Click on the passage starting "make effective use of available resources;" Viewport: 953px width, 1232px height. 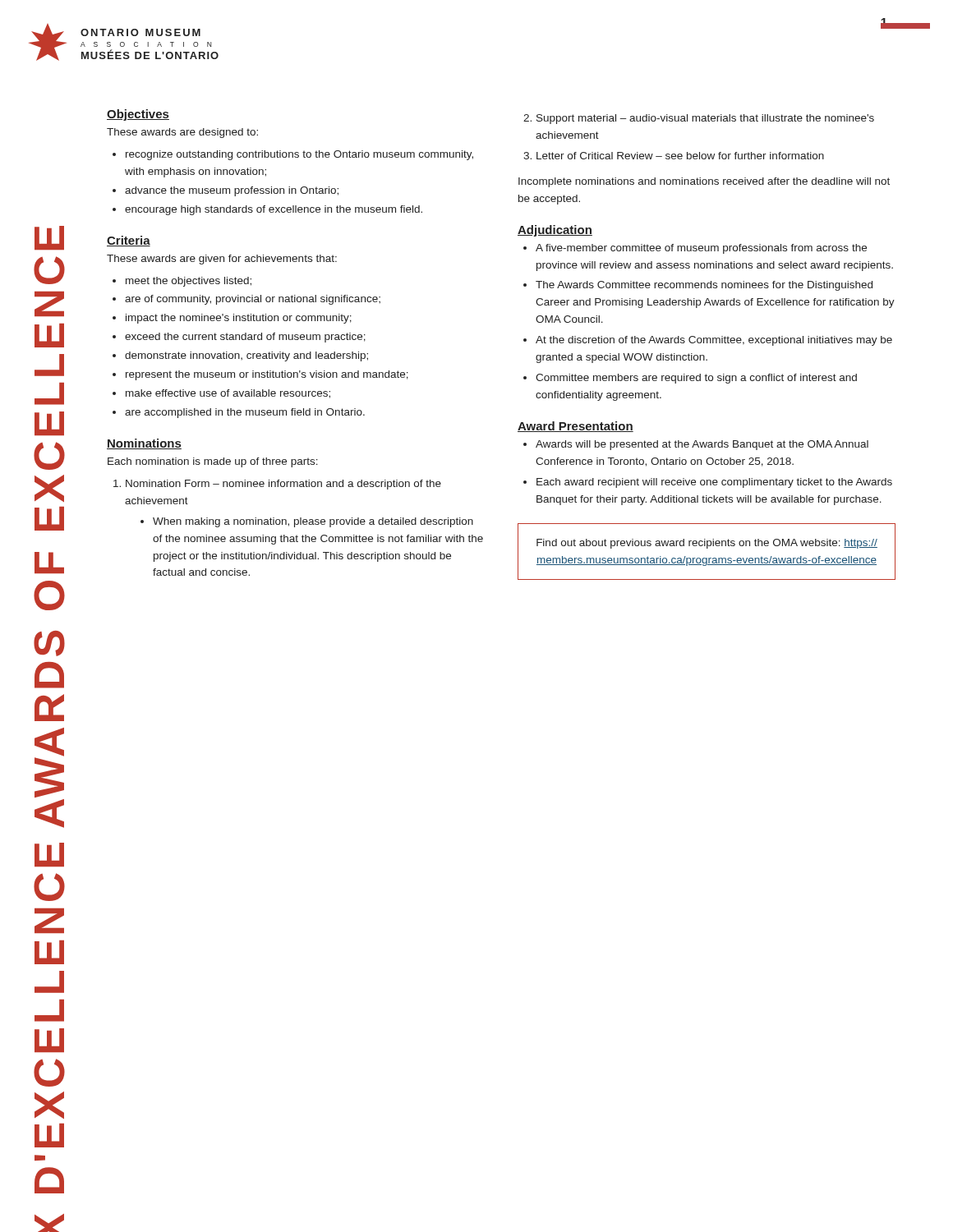228,393
